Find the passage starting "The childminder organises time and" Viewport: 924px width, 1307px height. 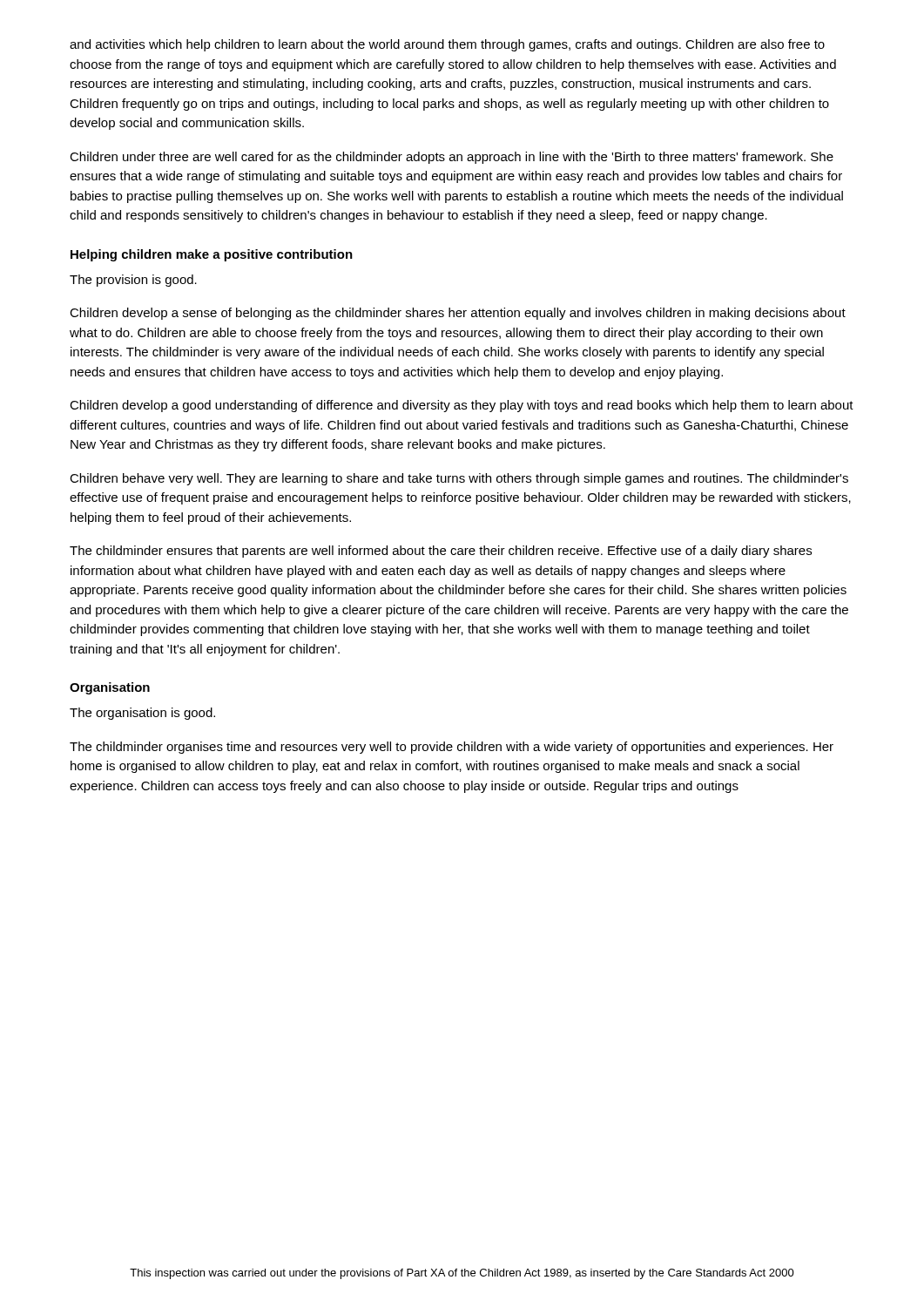click(x=452, y=765)
